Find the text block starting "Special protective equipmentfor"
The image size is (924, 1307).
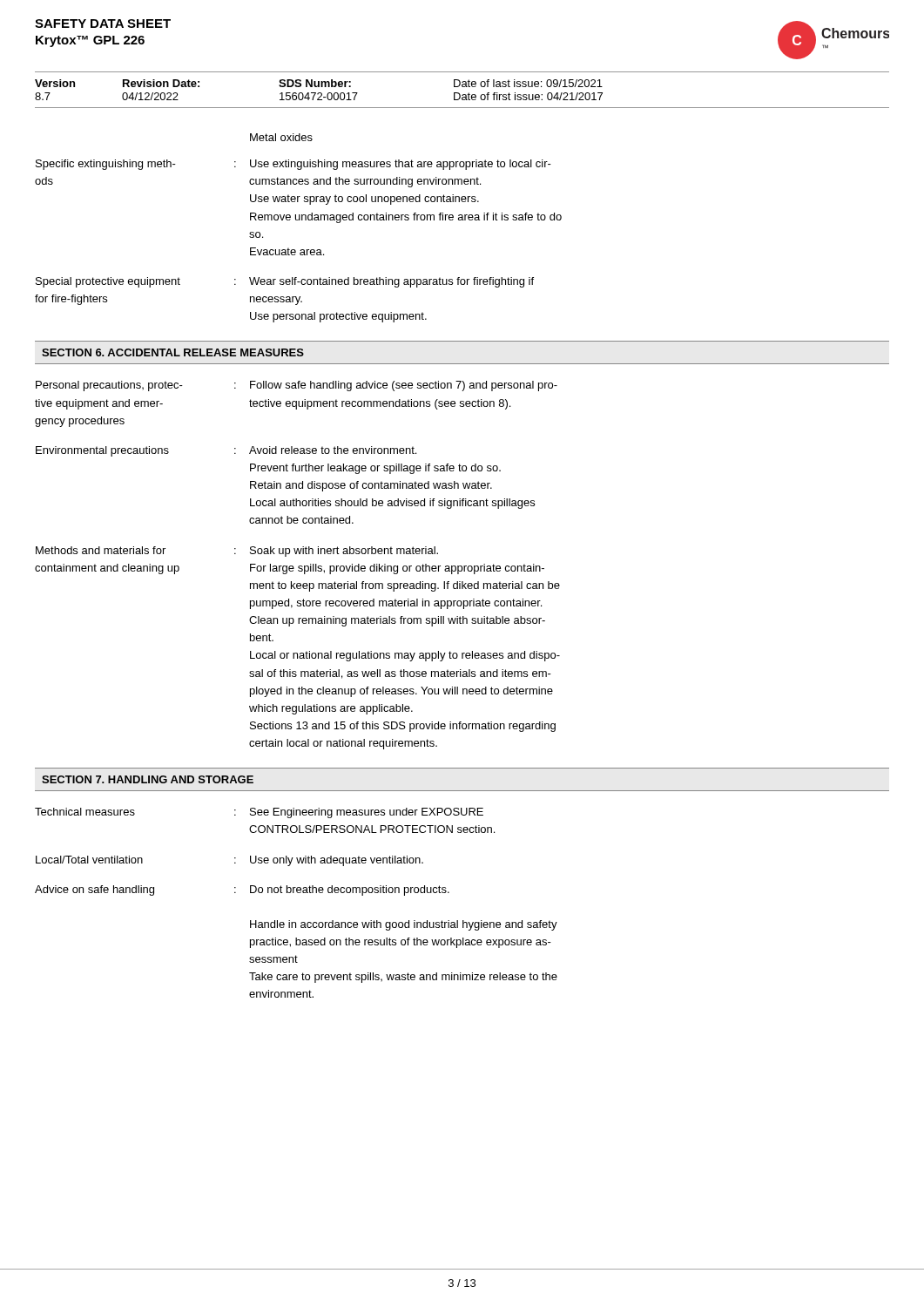(x=285, y=282)
